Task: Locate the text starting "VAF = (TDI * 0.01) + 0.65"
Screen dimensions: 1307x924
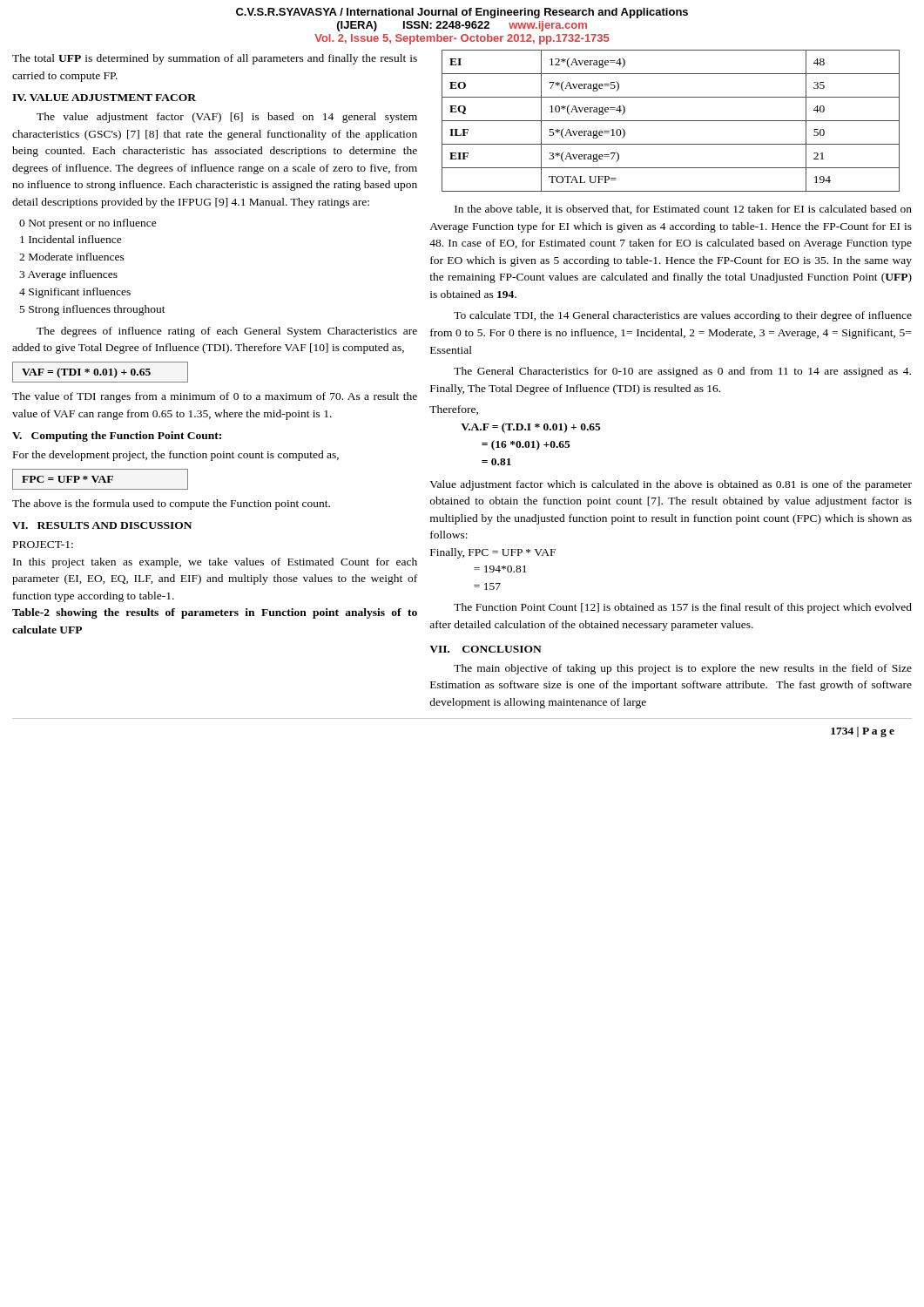Action: pos(86,372)
